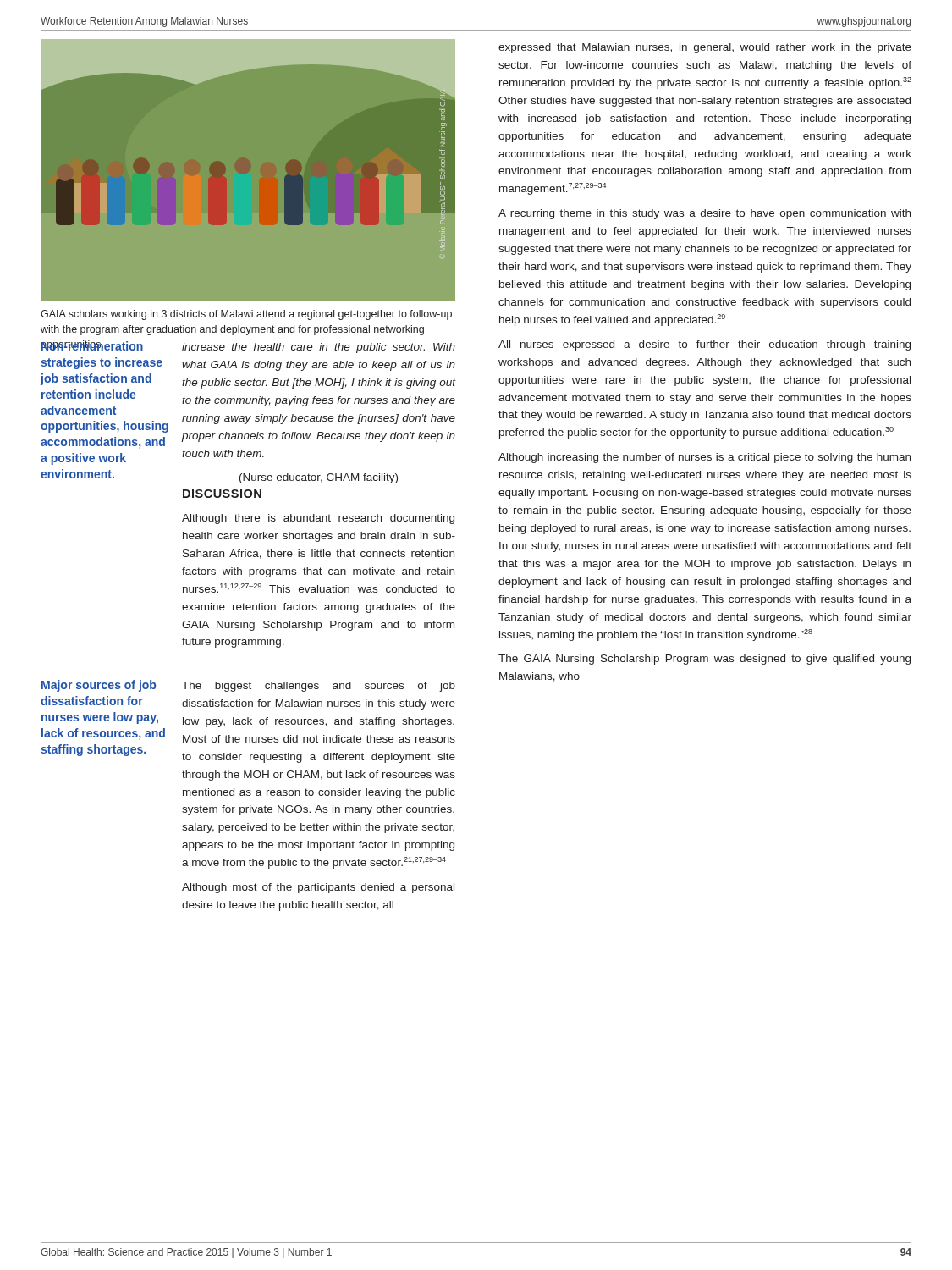Find the text starting "The biggest challenges and sources of job"
952x1270 pixels.
[319, 796]
